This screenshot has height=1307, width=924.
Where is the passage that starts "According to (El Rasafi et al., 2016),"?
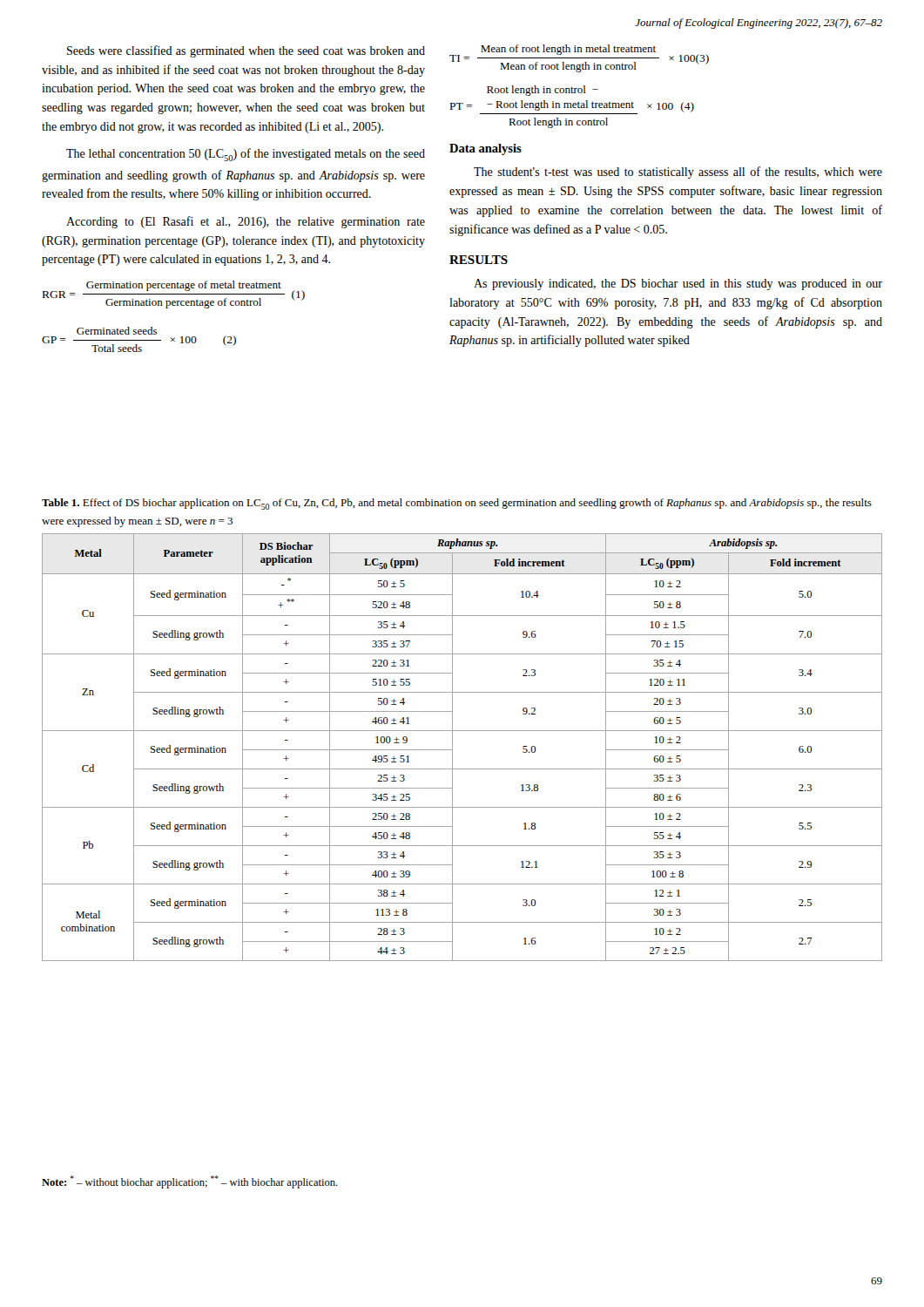[x=233, y=241]
